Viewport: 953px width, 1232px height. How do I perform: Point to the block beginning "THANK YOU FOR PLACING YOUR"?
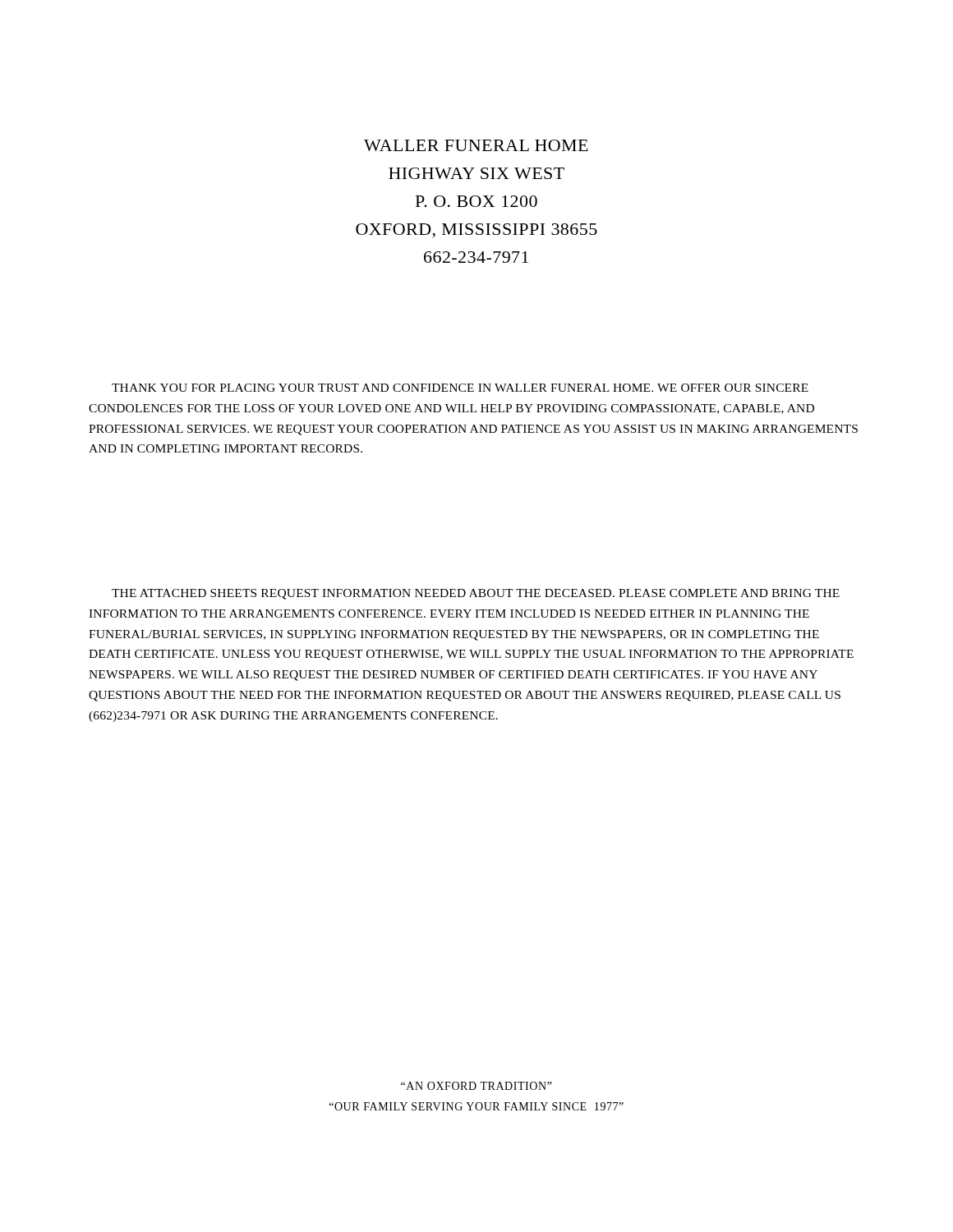point(474,418)
